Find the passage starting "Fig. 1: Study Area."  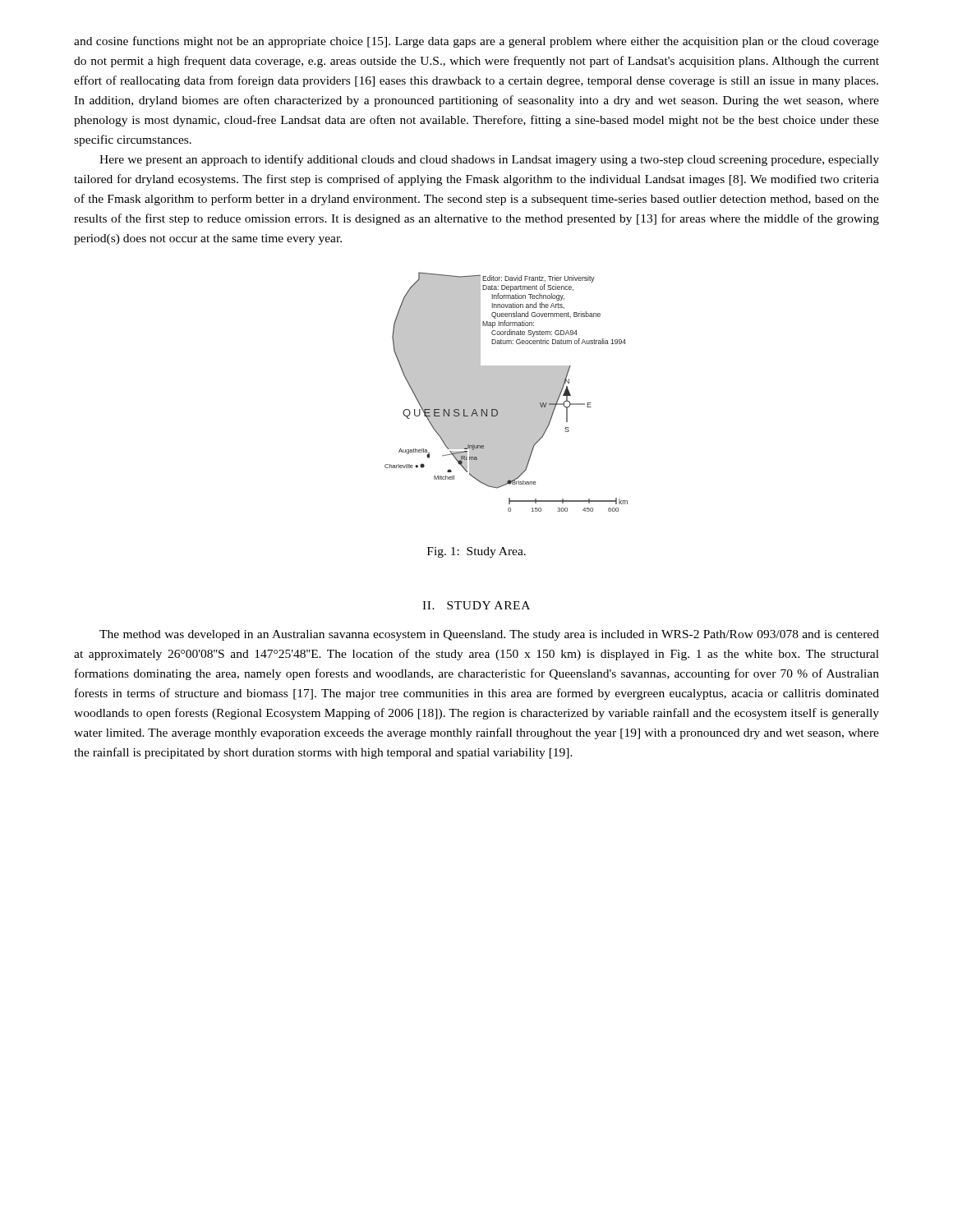click(476, 551)
